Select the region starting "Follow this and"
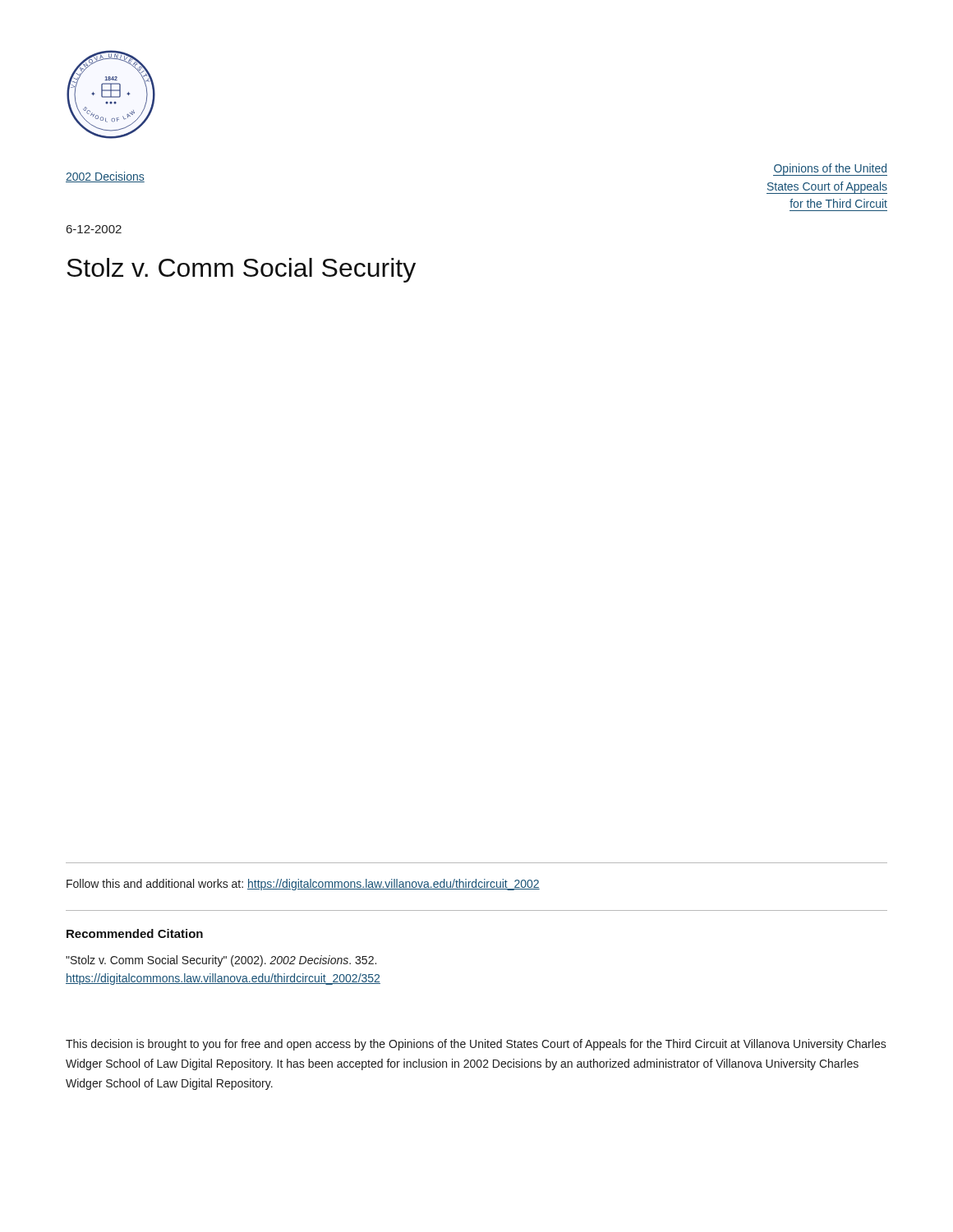This screenshot has height=1232, width=953. [303, 884]
